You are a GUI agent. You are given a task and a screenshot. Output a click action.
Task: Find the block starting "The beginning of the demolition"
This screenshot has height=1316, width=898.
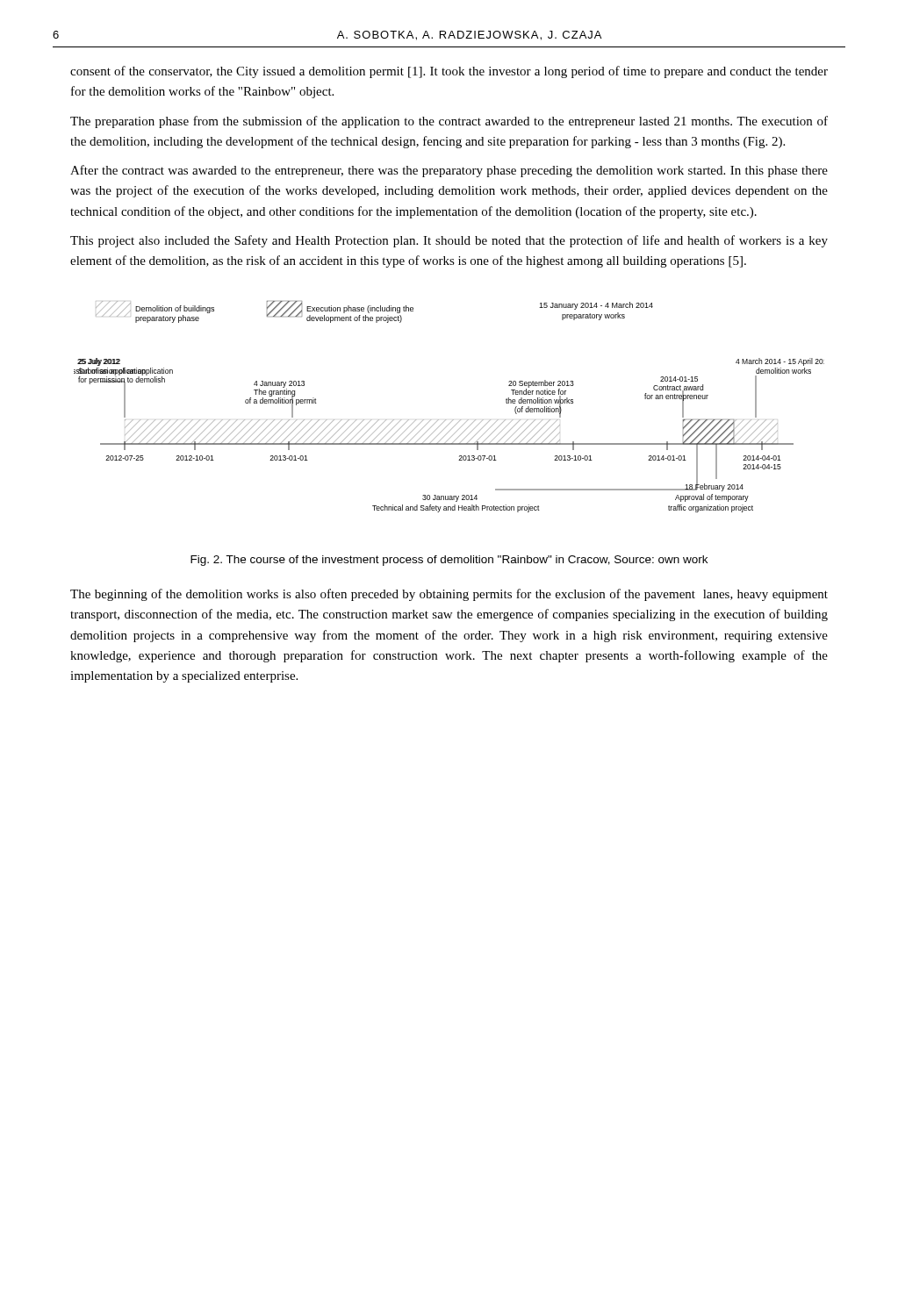coord(449,635)
